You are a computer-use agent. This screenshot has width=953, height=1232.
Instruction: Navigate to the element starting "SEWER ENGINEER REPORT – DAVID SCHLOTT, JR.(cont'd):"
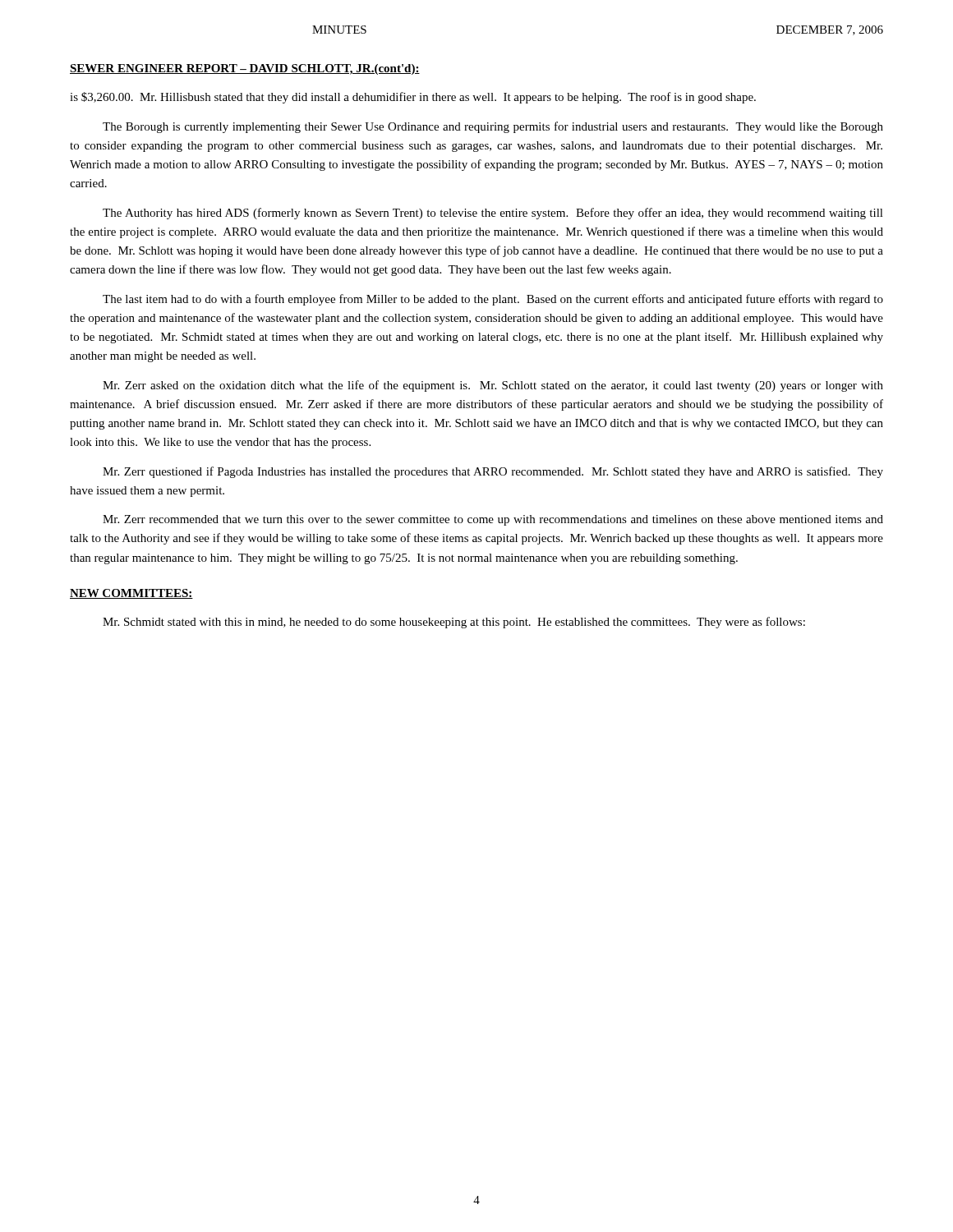[245, 68]
